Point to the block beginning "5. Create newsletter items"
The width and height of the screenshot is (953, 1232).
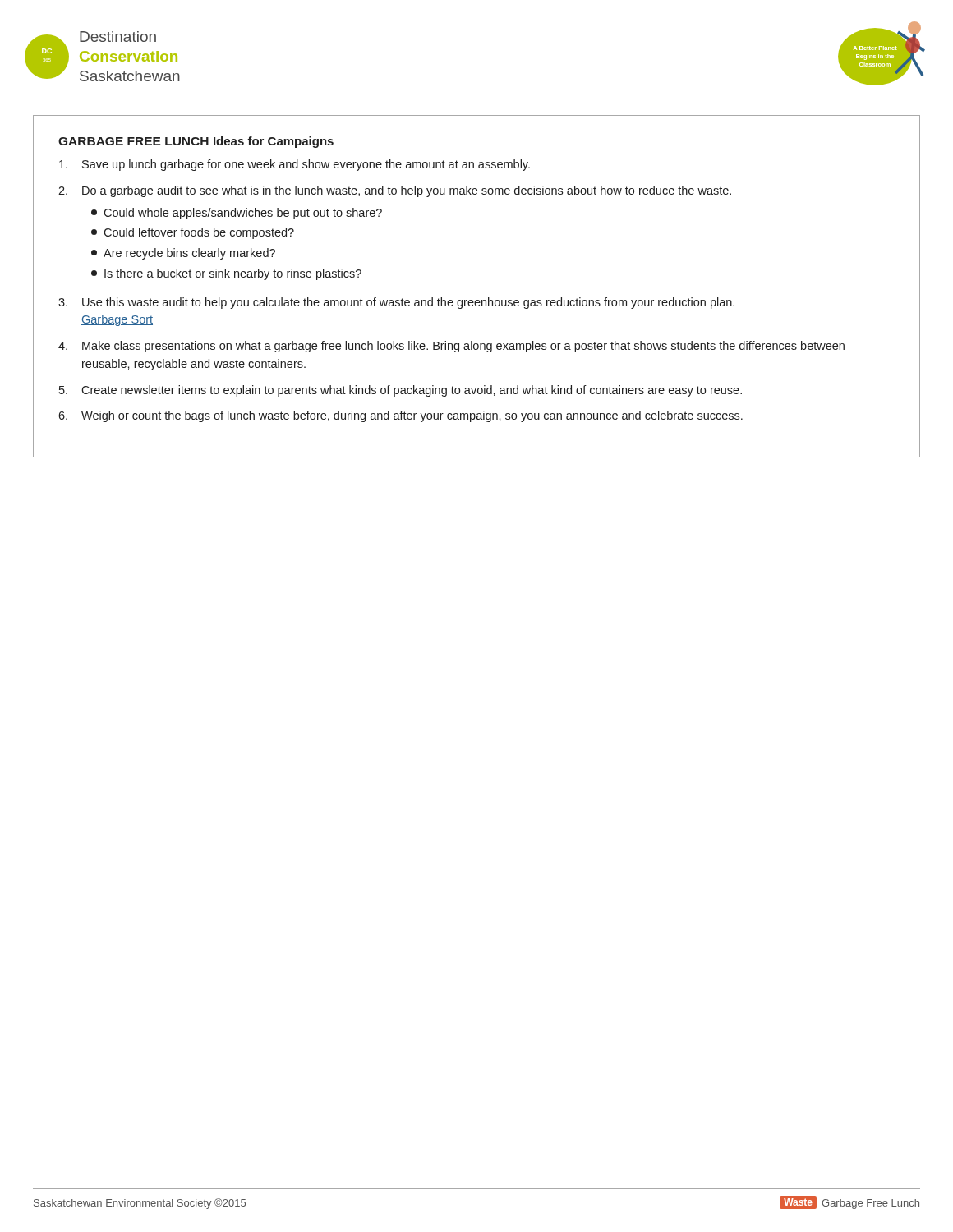(x=476, y=390)
